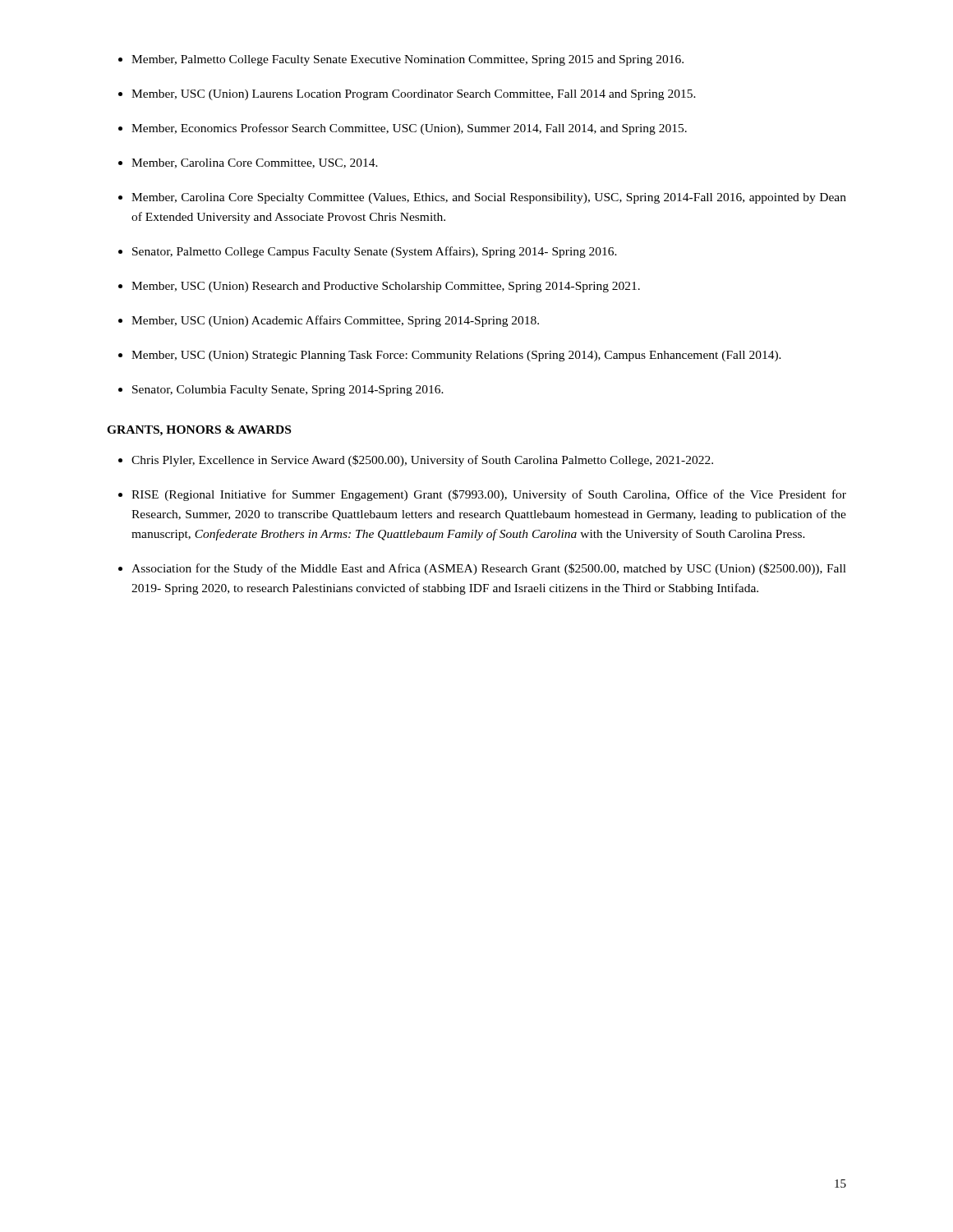Select the text starting "Member, USC (Union) Strategic Planning Task Force: Community"

pyautogui.click(x=457, y=355)
